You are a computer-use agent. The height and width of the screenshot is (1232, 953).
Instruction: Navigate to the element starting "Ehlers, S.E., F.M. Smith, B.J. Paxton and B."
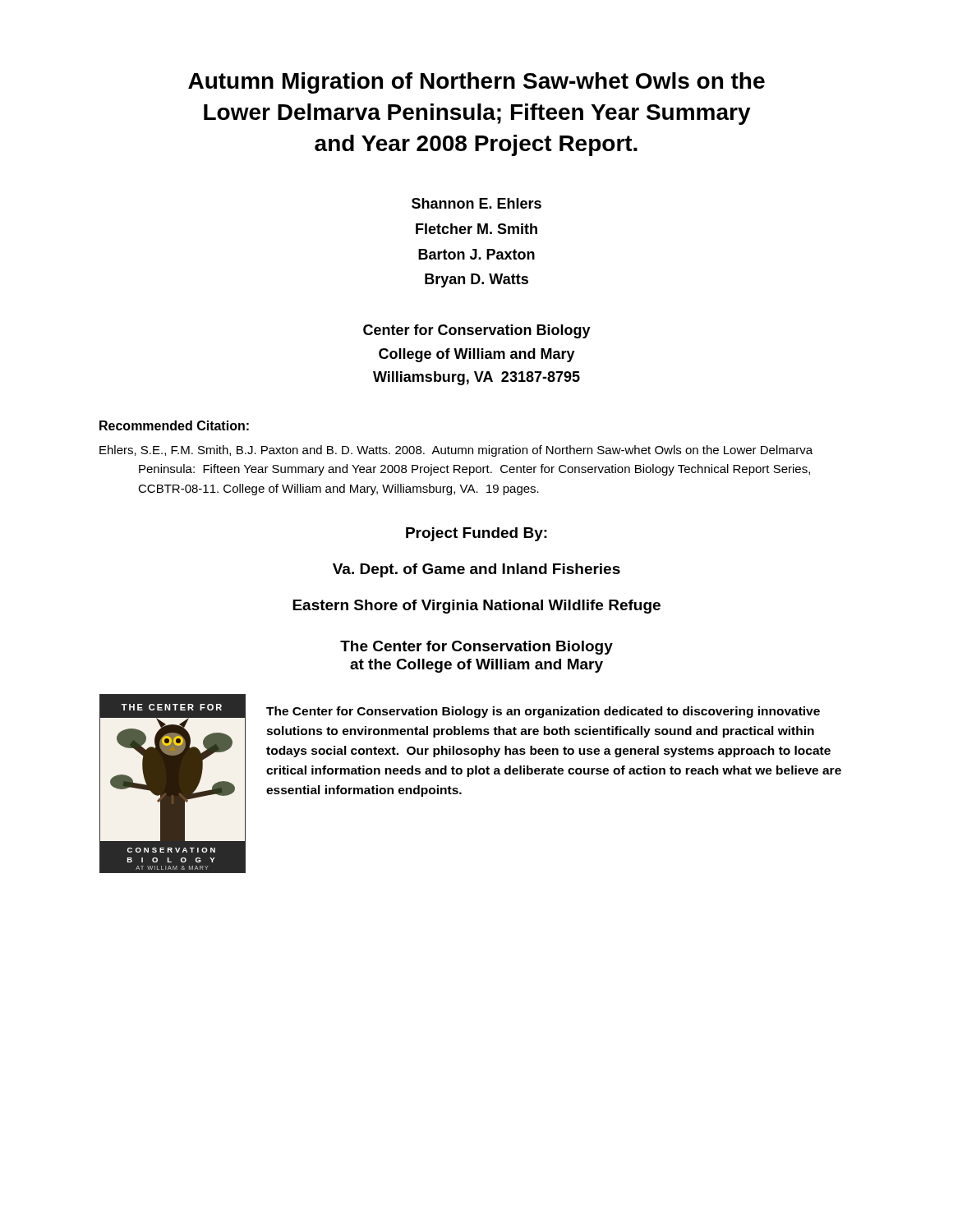point(456,469)
